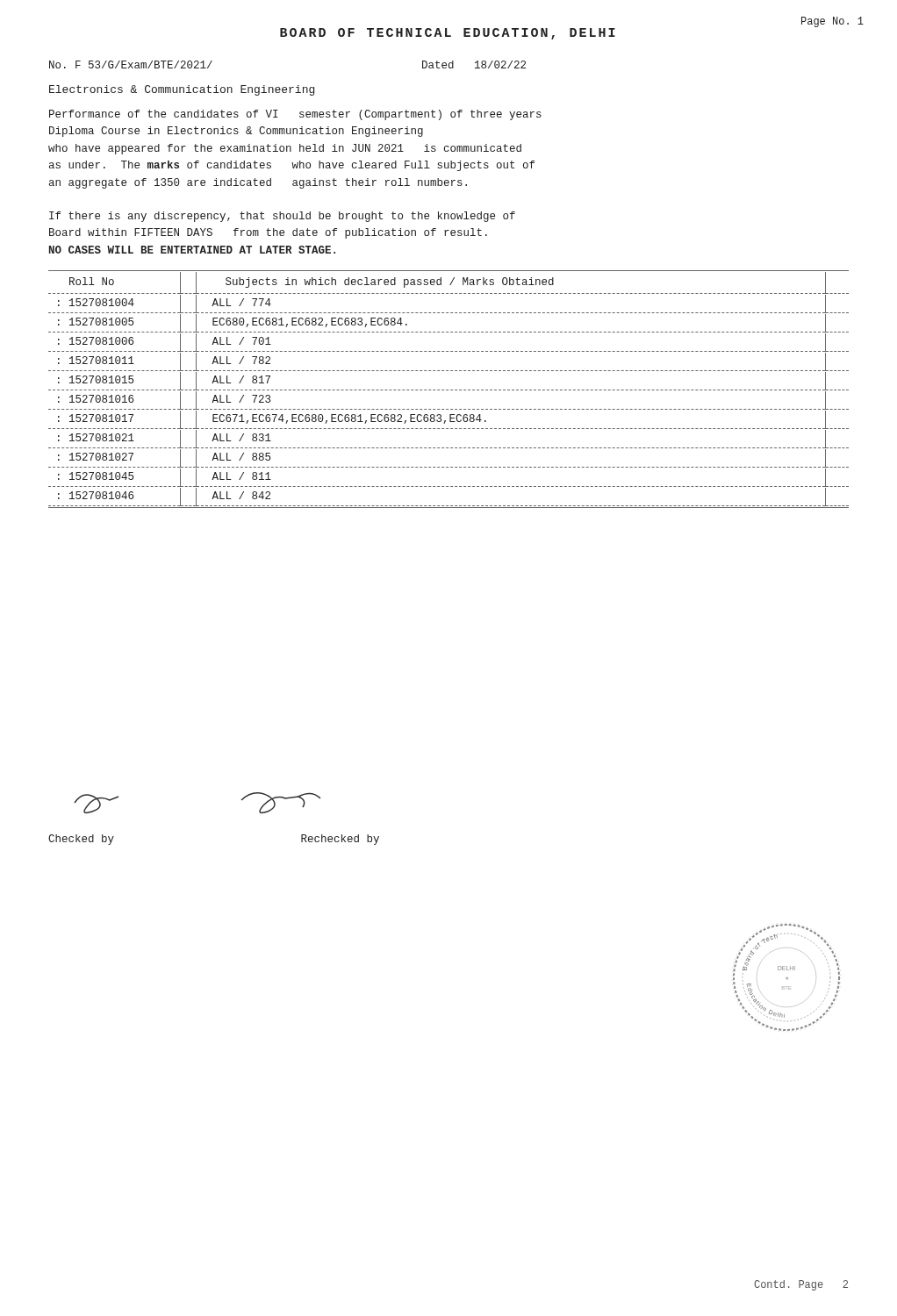
Task: Locate the block of text that opens with "Performance of the candidates of VI semester"
Action: pyautogui.click(x=295, y=149)
